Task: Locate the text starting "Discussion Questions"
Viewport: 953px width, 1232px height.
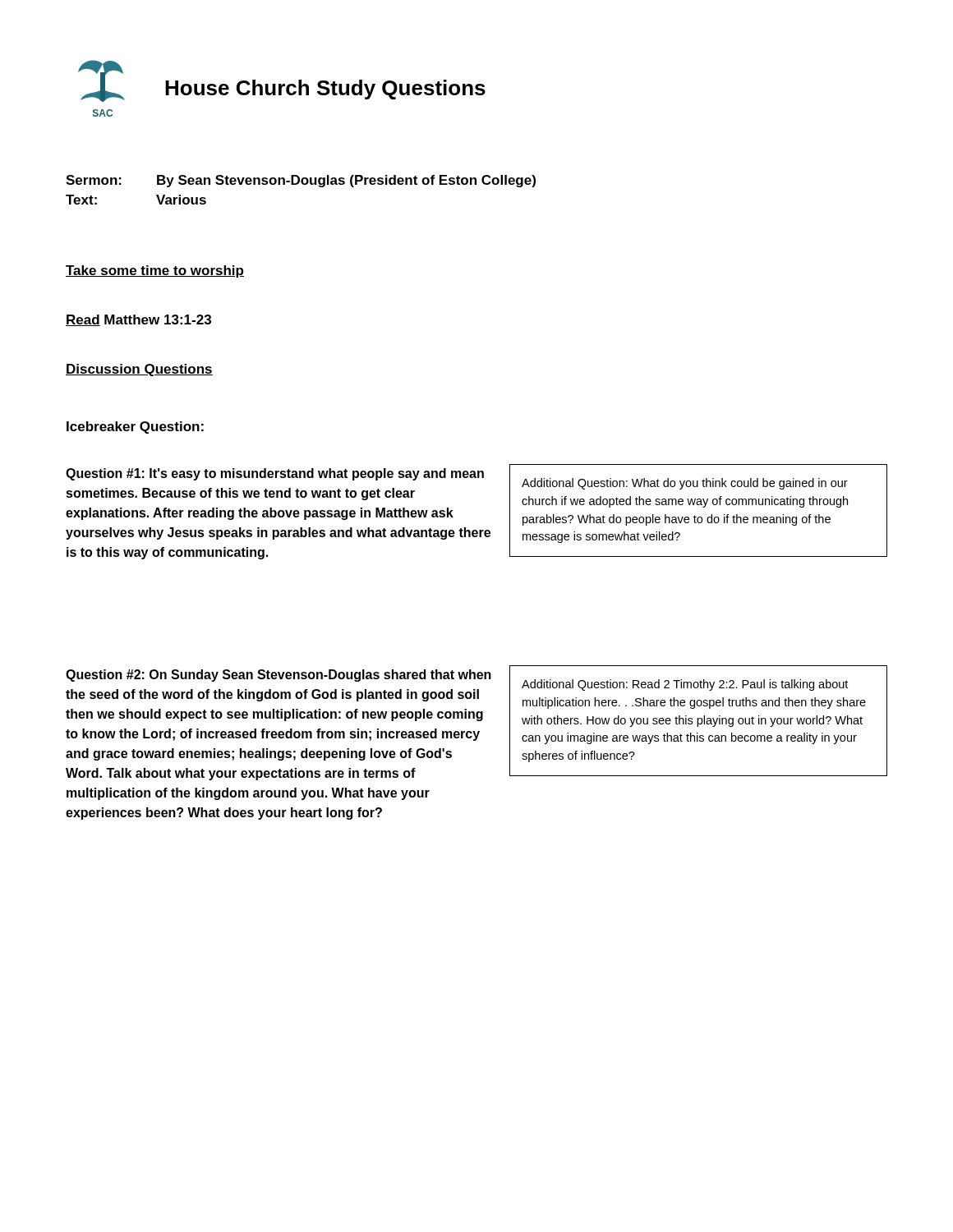Action: [139, 369]
